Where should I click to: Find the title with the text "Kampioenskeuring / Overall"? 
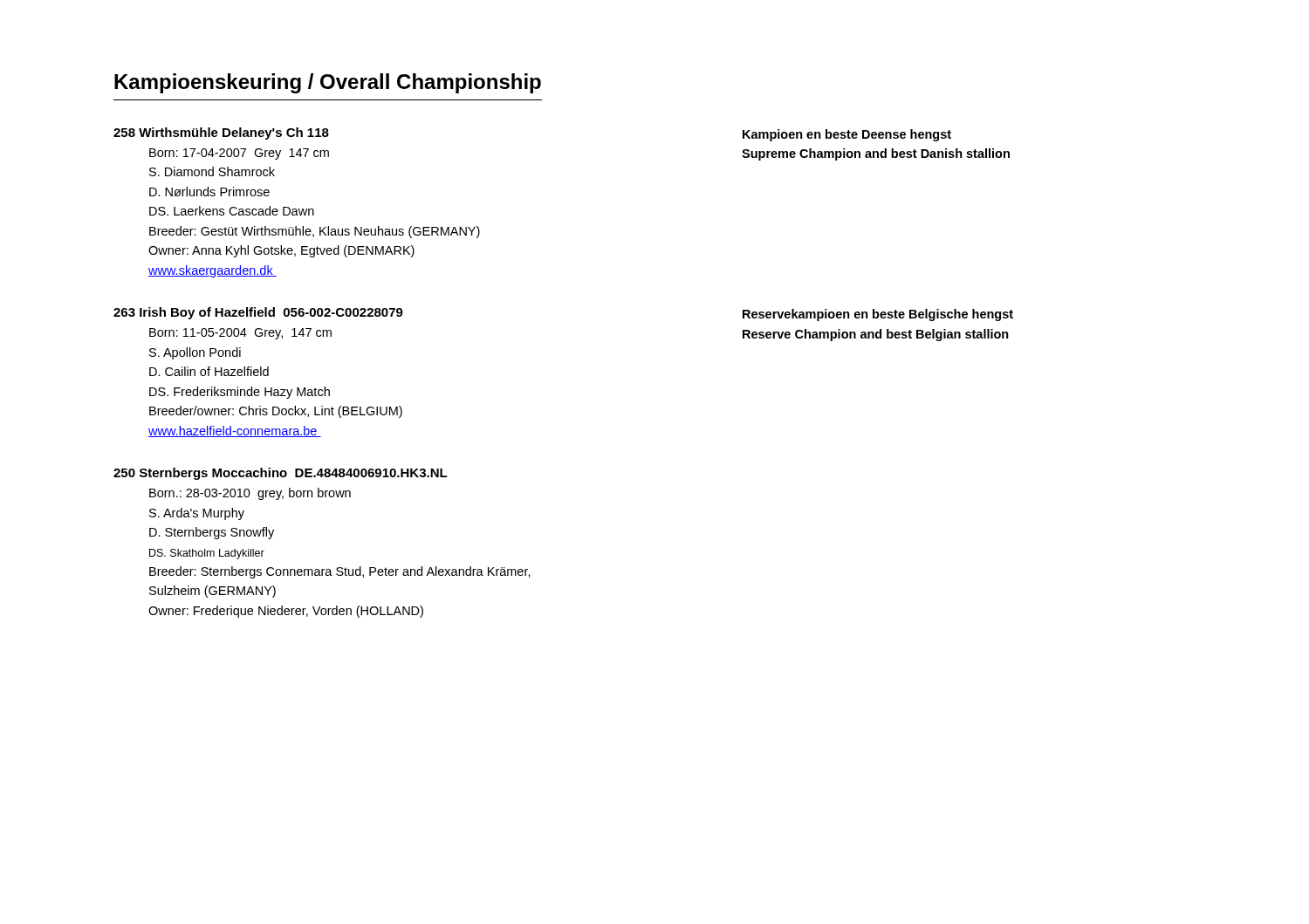click(328, 85)
